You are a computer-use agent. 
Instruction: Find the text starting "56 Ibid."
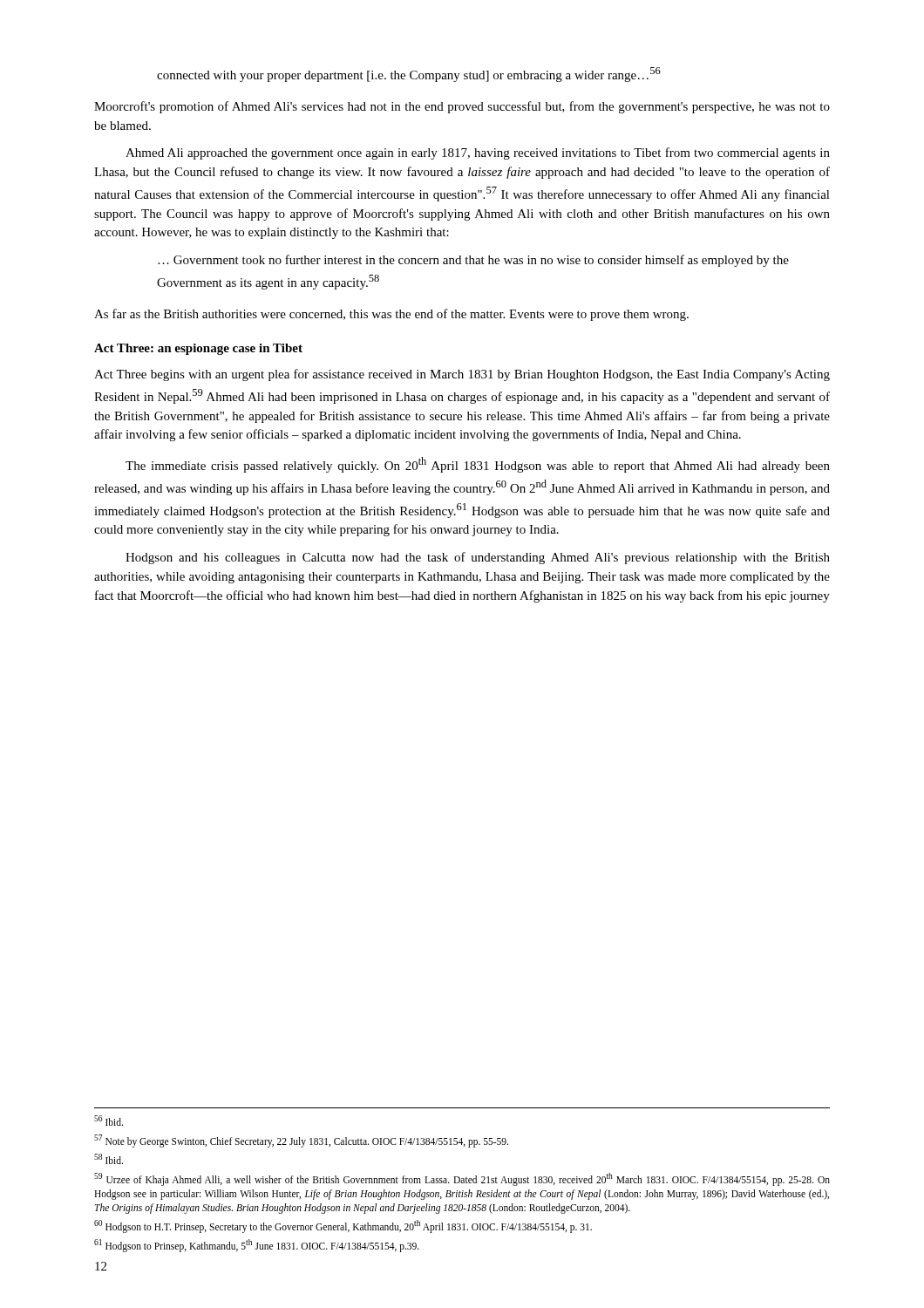[x=109, y=1121]
